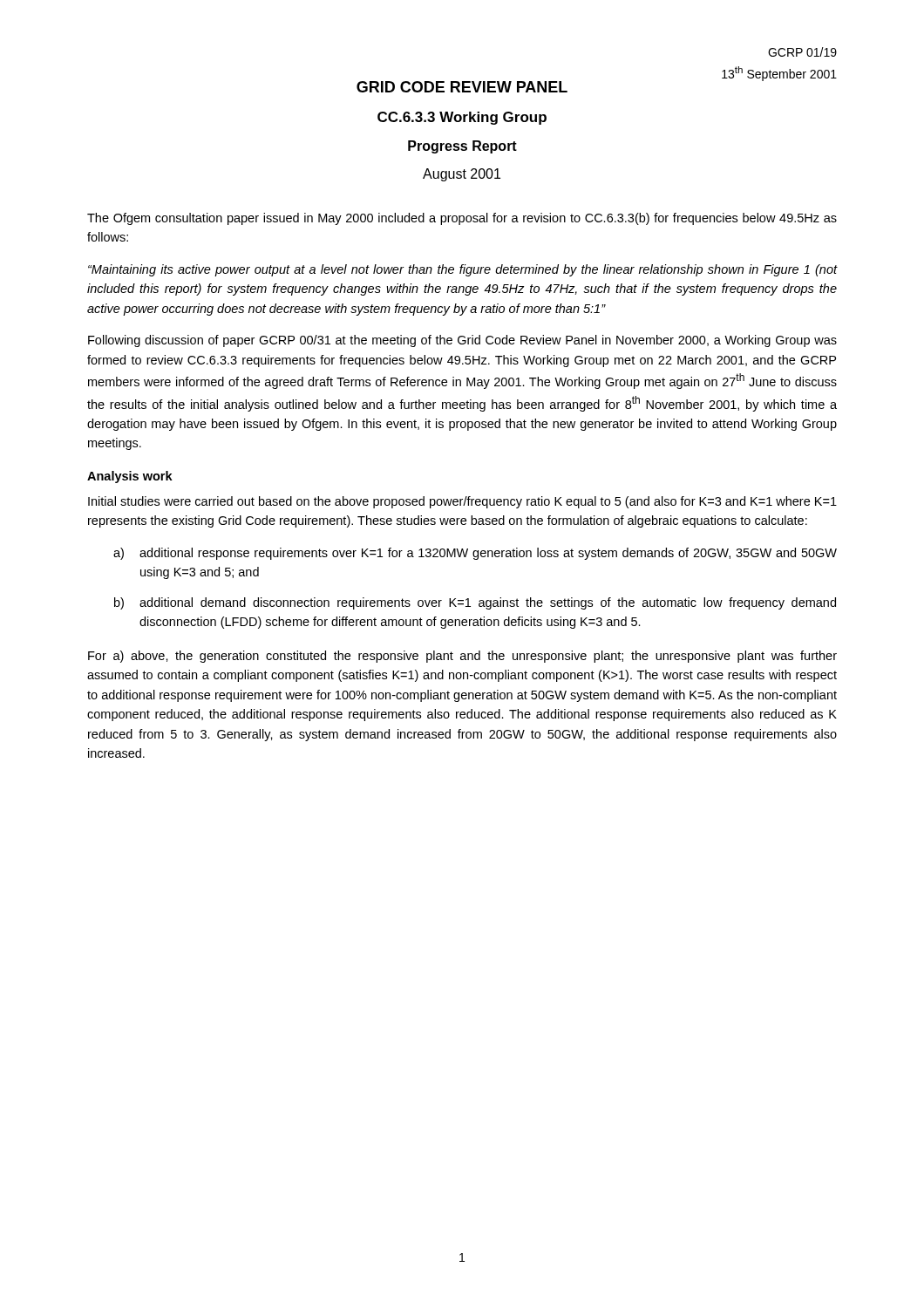Select the passage starting "Progress Report"
Image resolution: width=924 pixels, height=1308 pixels.
[x=462, y=146]
